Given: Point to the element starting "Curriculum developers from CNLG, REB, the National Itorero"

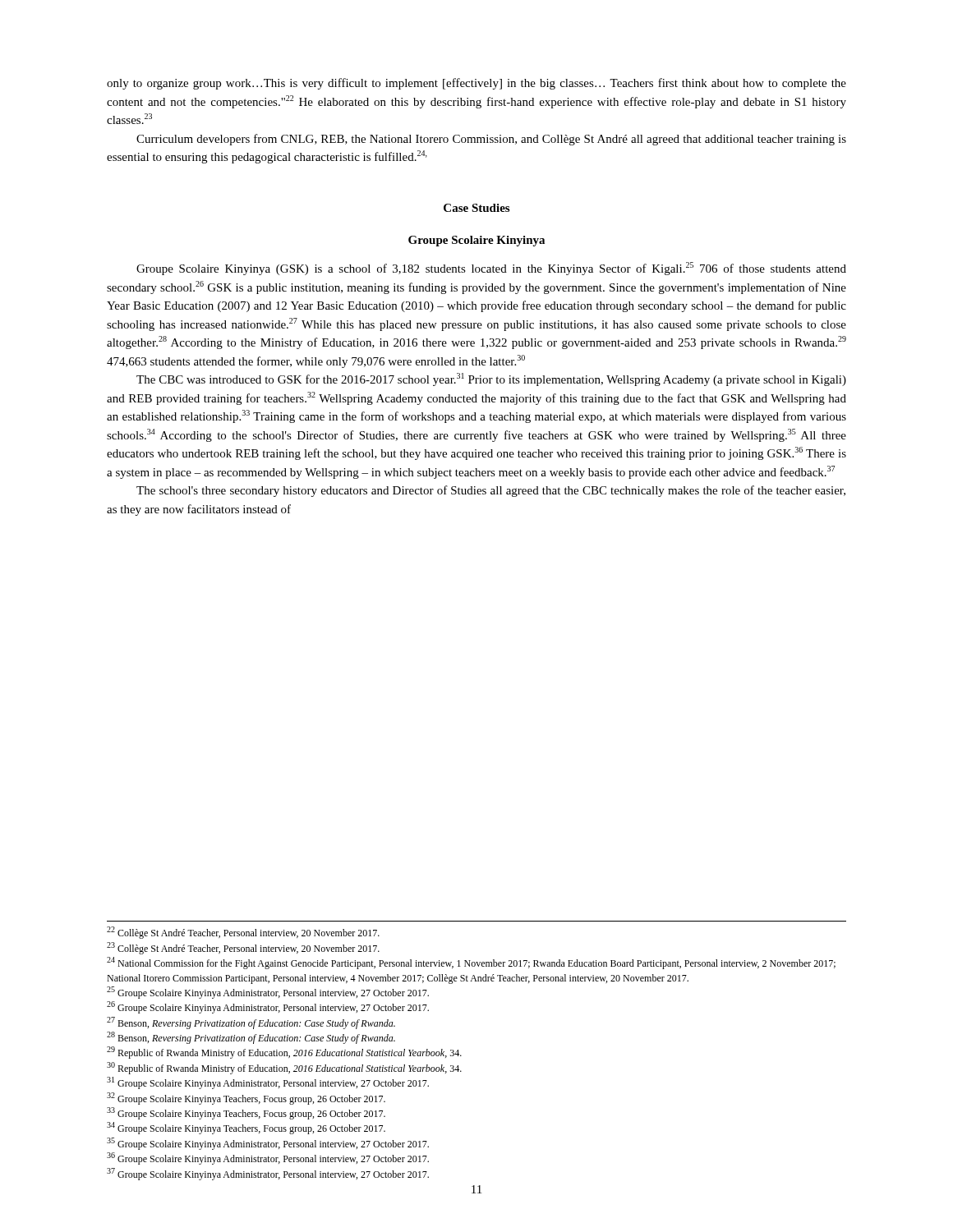Looking at the screenshot, I should pos(476,148).
